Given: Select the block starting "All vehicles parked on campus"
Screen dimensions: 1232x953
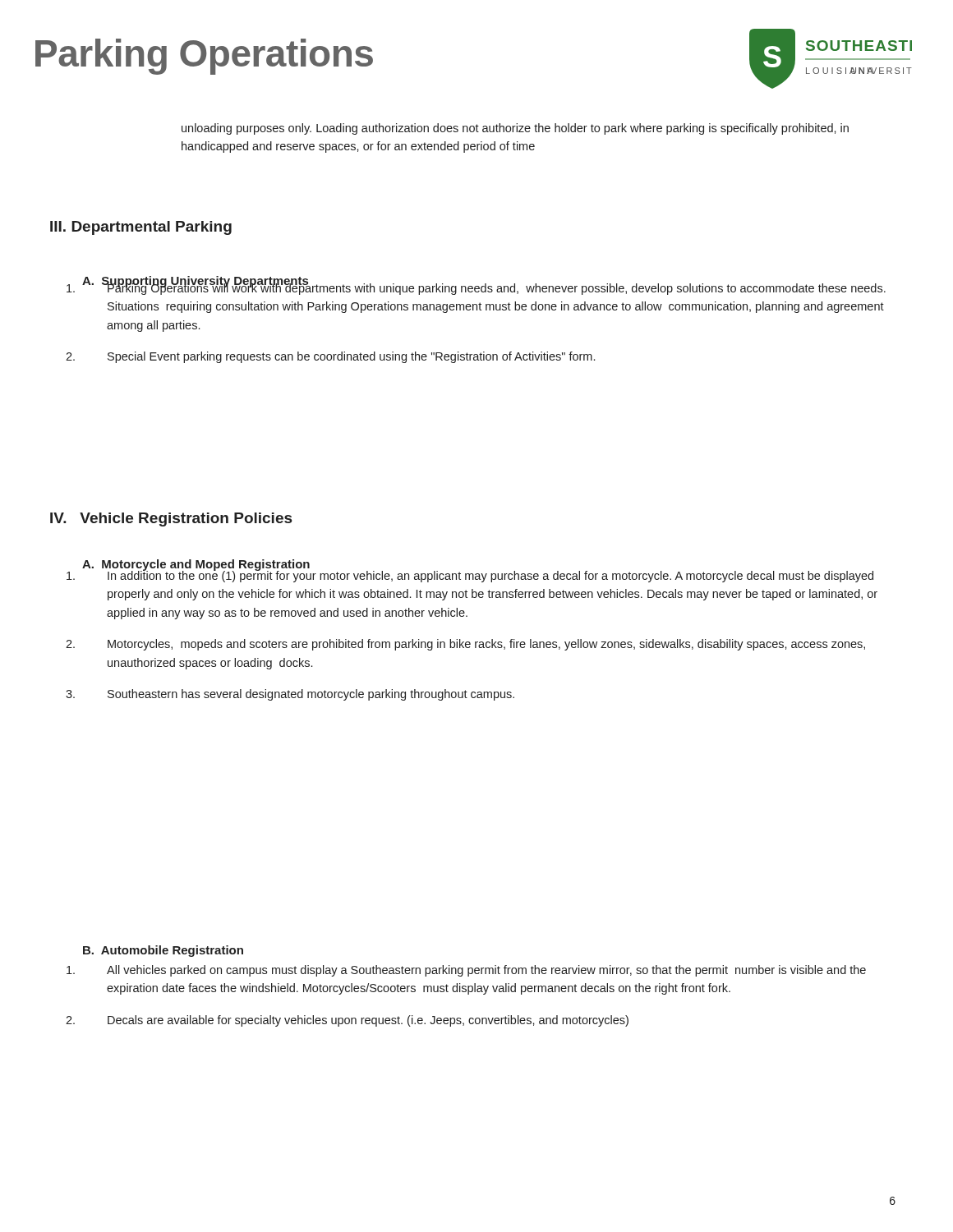Looking at the screenshot, I should point(468,979).
